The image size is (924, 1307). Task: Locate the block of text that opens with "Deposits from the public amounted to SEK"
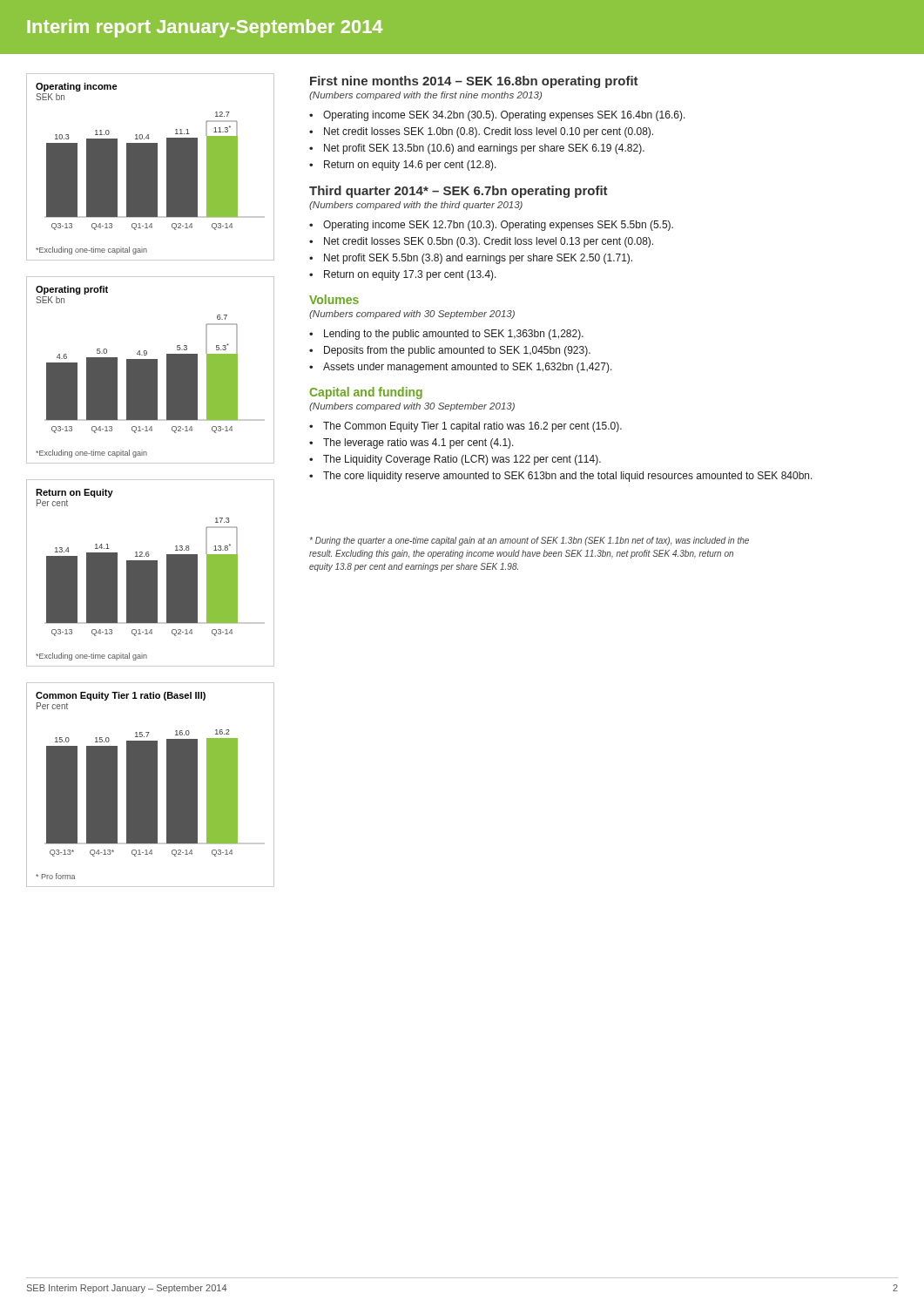pyautogui.click(x=457, y=350)
